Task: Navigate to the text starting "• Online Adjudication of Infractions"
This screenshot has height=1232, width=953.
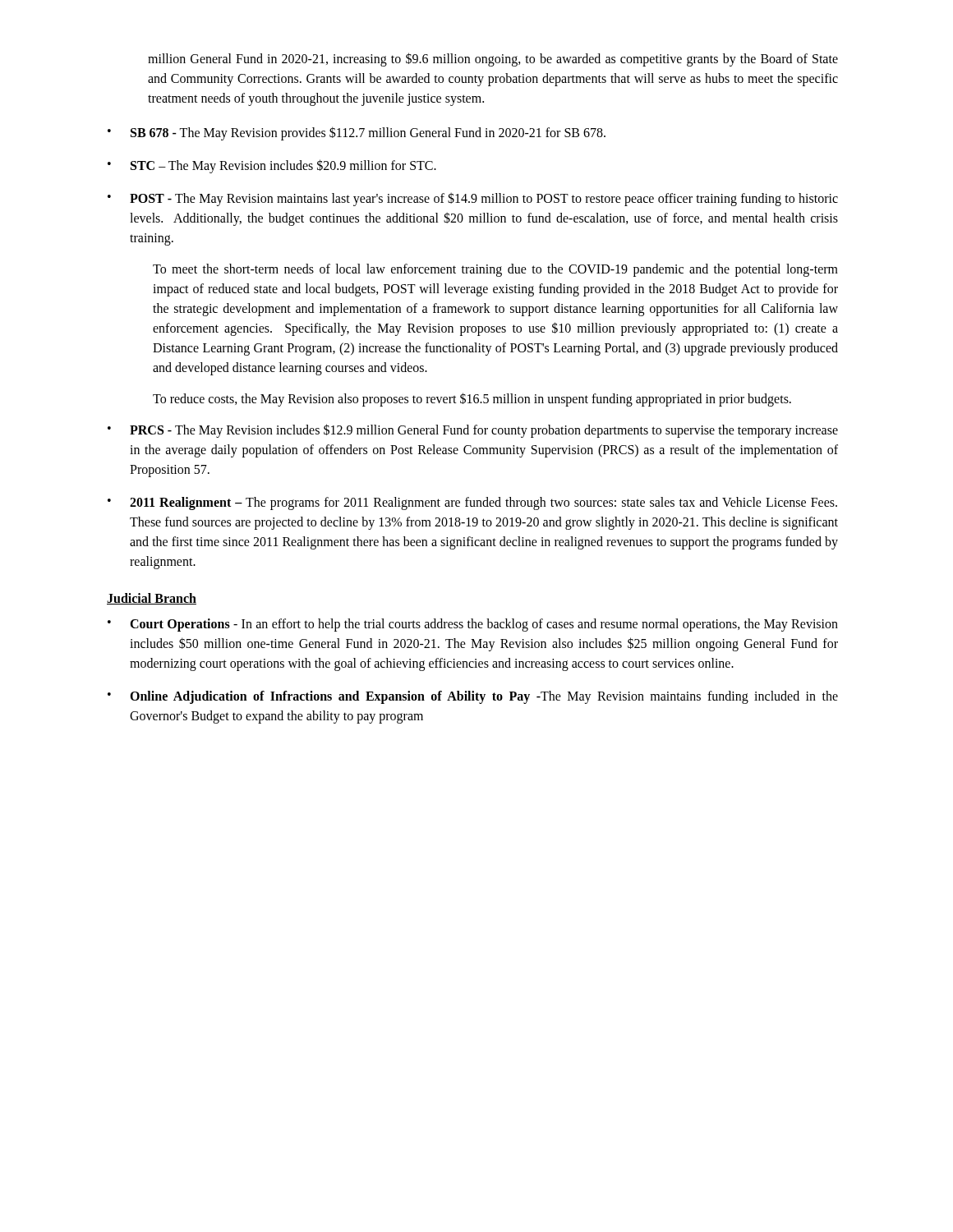Action: (472, 706)
